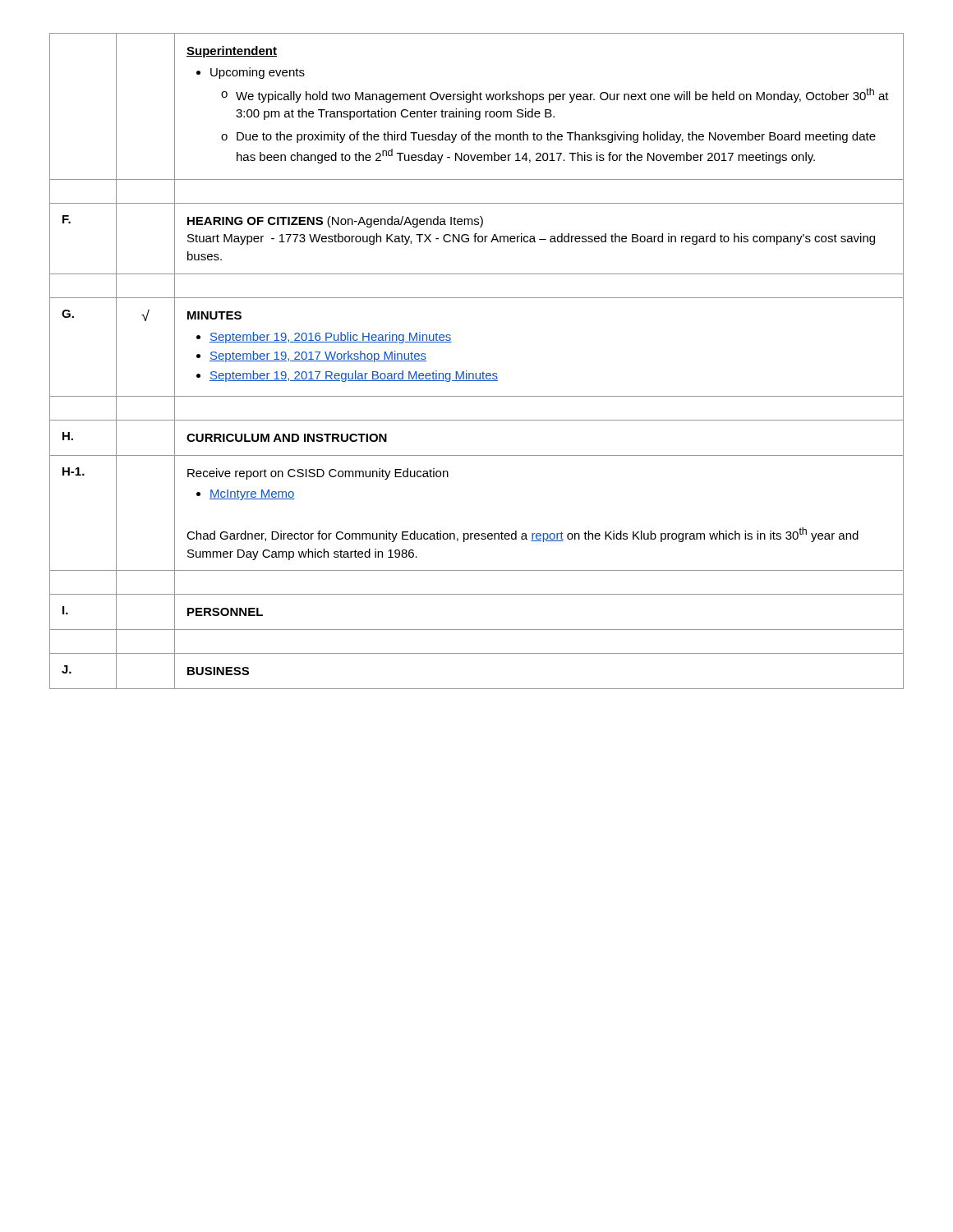Locate the block starting "CURRICULUM AND INSTRUCTION"

287,438
